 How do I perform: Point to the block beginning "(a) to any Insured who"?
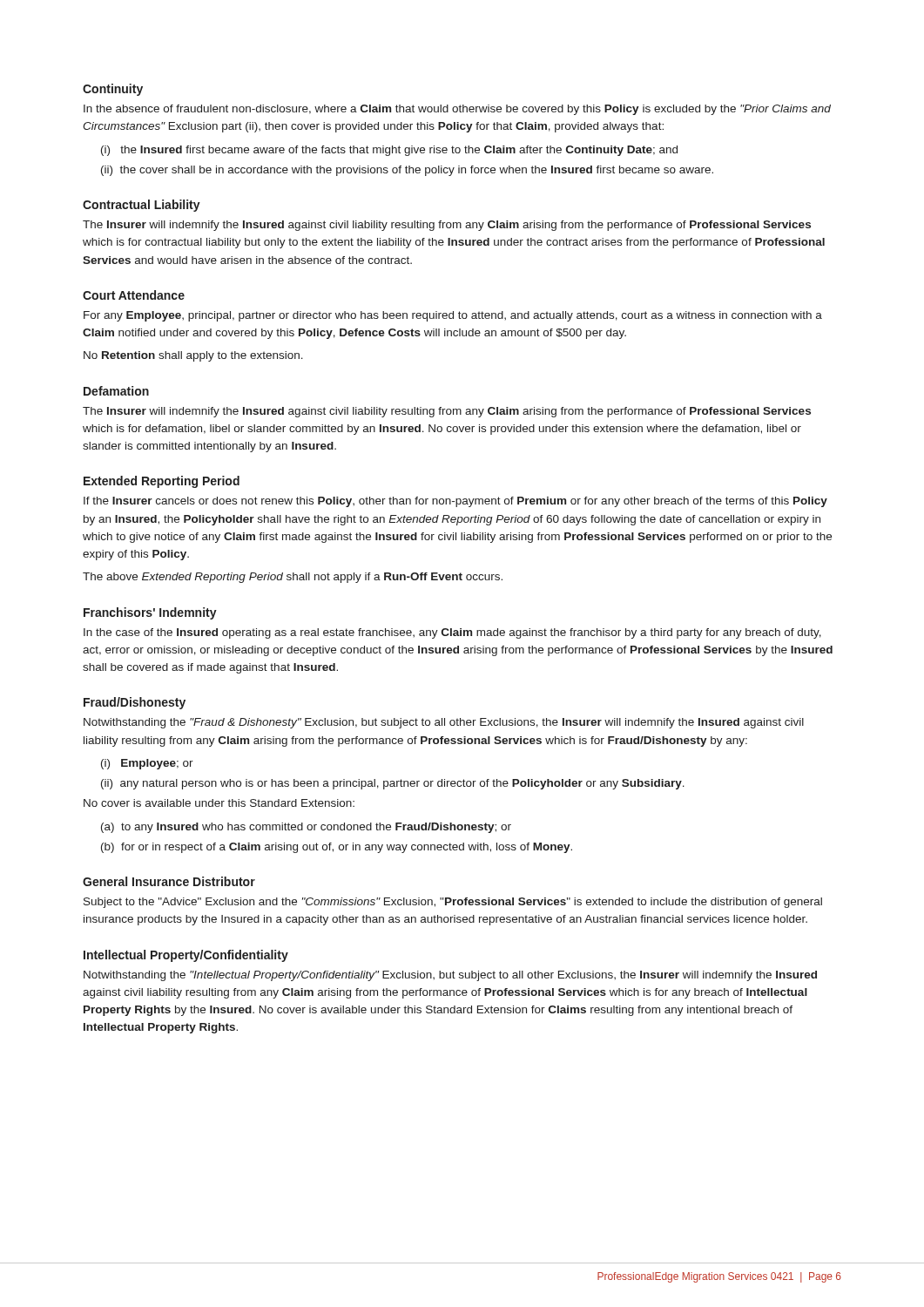pos(306,826)
